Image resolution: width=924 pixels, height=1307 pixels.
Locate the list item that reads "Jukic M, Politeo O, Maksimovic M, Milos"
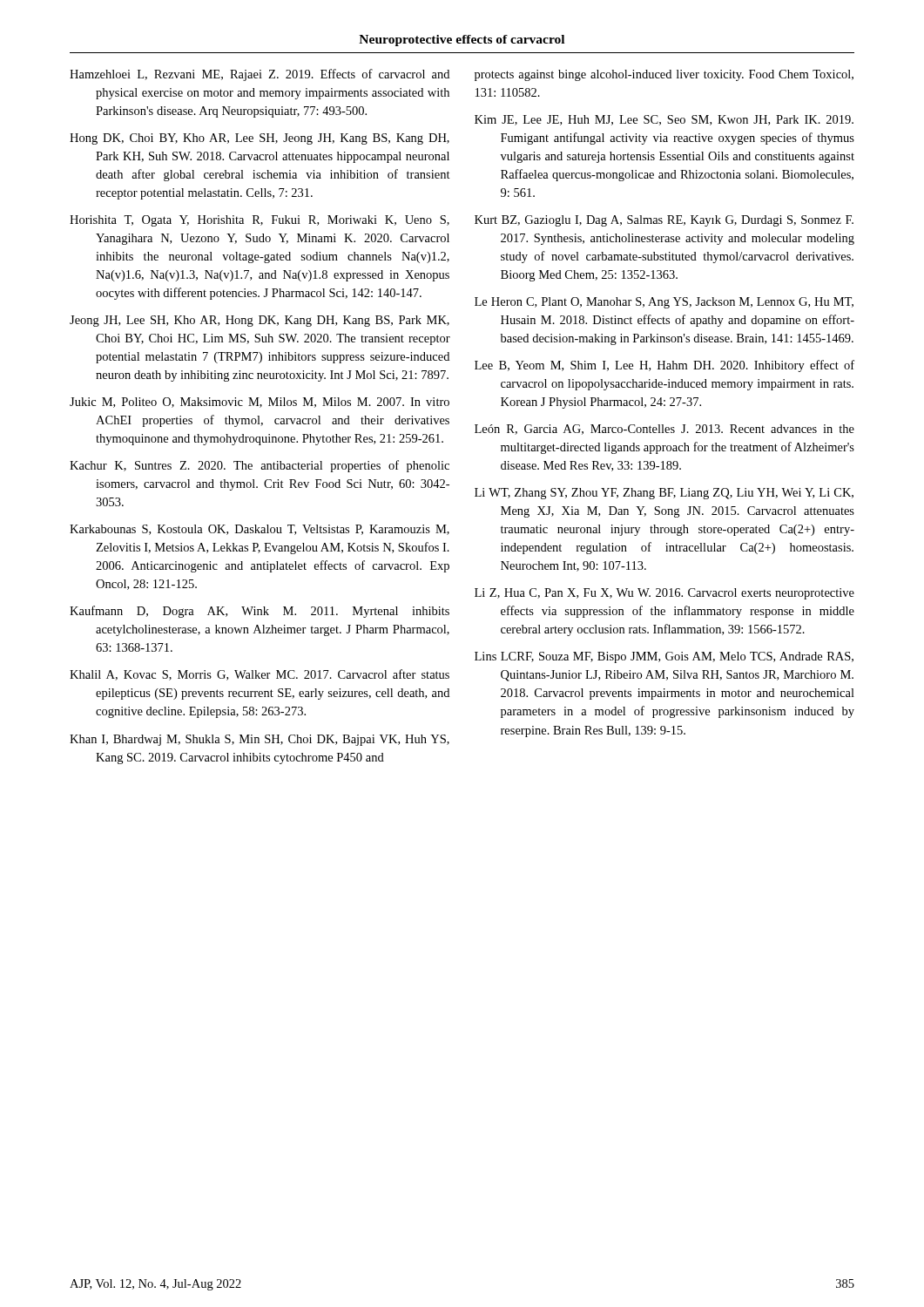pyautogui.click(x=260, y=420)
